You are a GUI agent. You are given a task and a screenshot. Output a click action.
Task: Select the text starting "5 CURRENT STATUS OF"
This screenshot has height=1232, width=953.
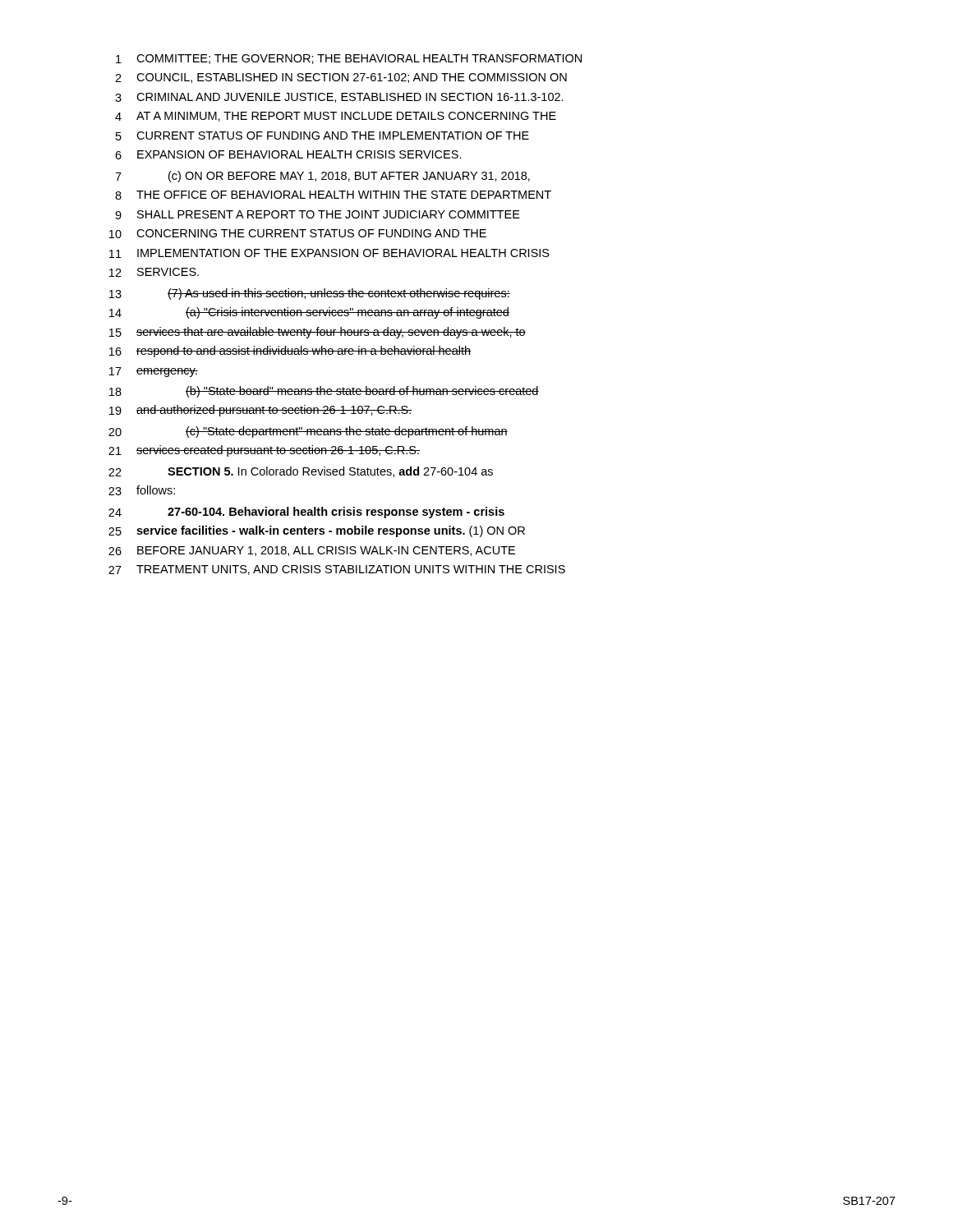pyautogui.click(x=481, y=136)
